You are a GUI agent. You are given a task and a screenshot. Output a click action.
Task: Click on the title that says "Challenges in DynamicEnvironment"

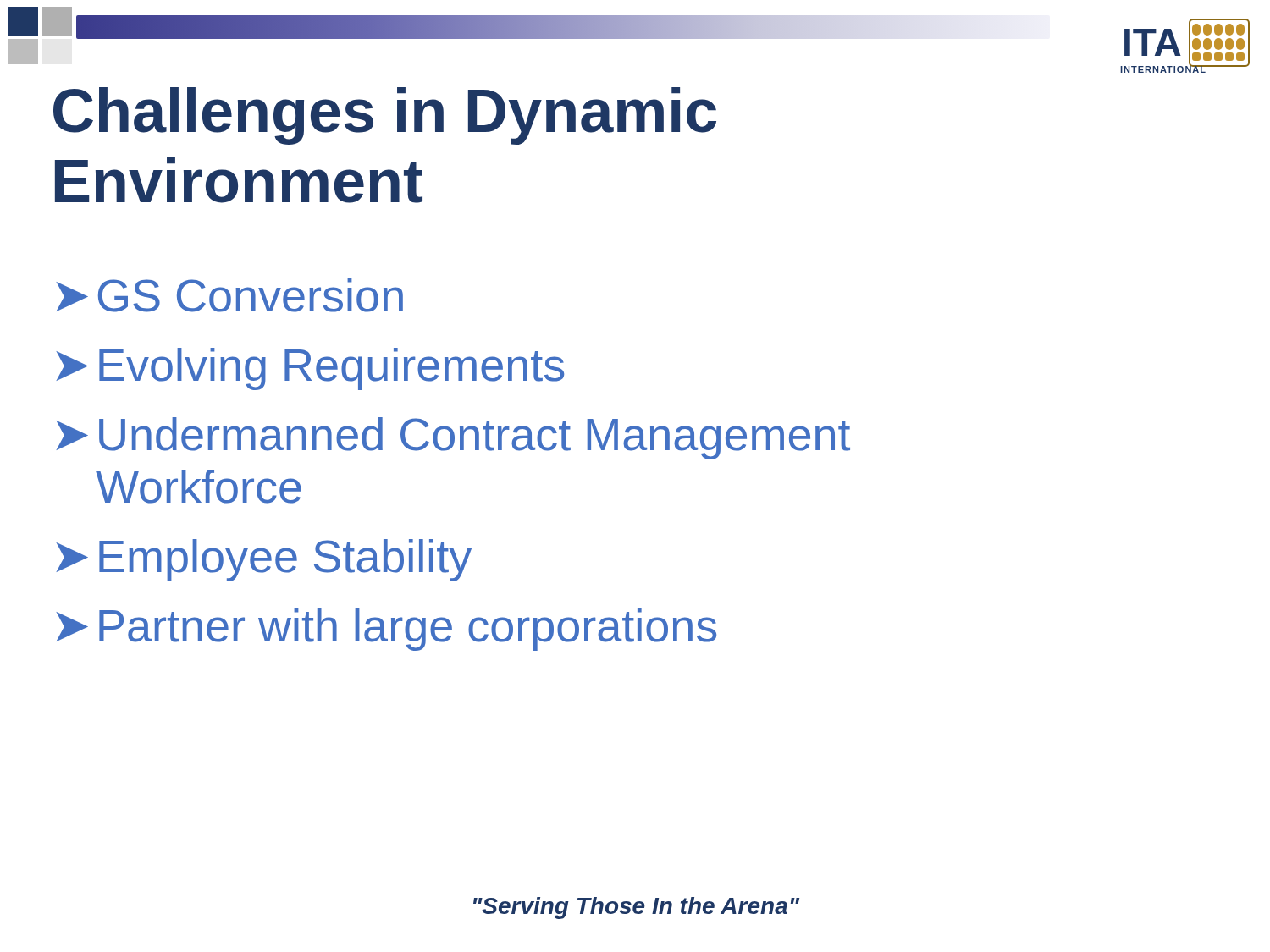tap(411, 146)
